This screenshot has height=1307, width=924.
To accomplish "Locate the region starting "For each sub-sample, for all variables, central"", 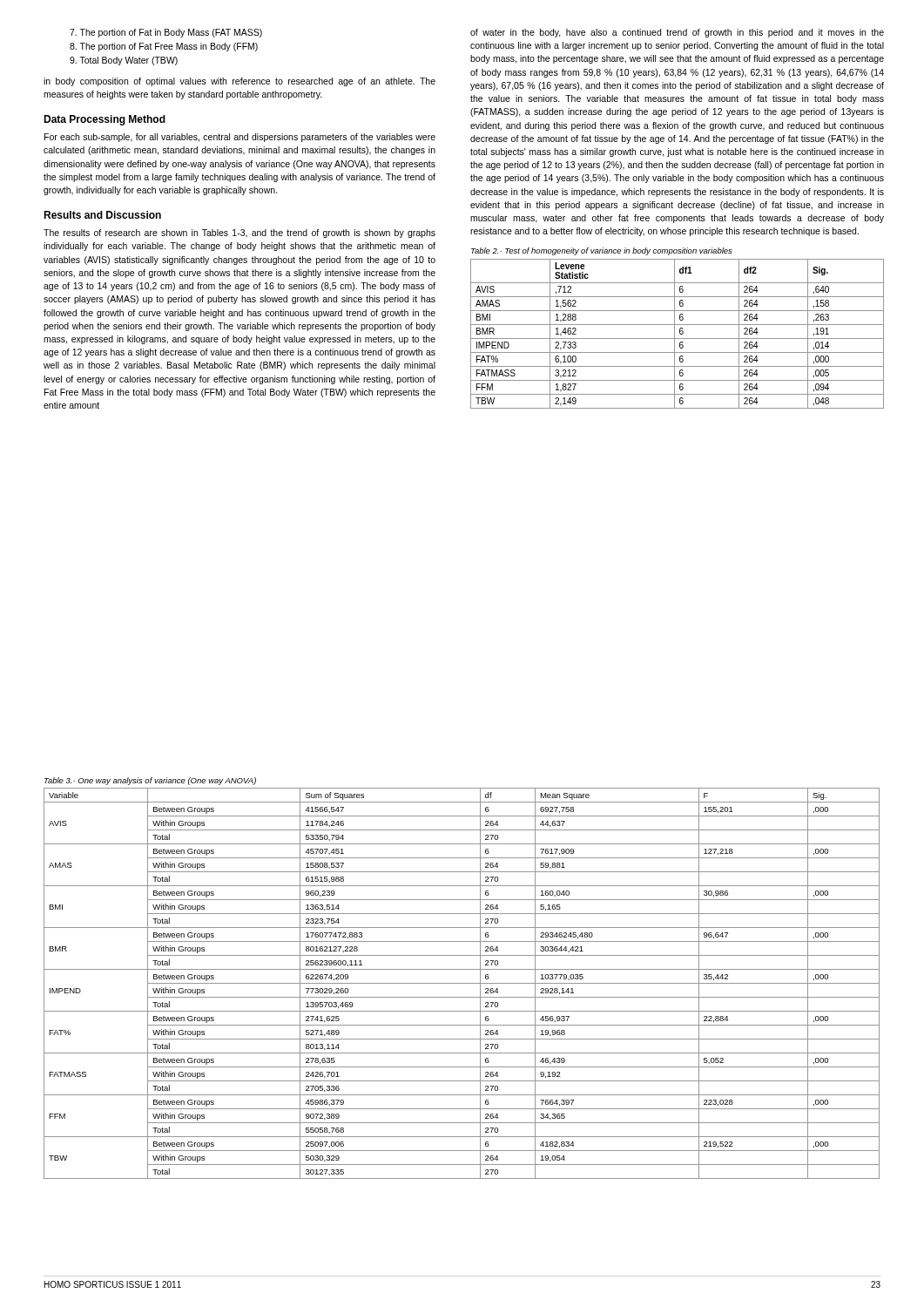I will [x=240, y=163].
